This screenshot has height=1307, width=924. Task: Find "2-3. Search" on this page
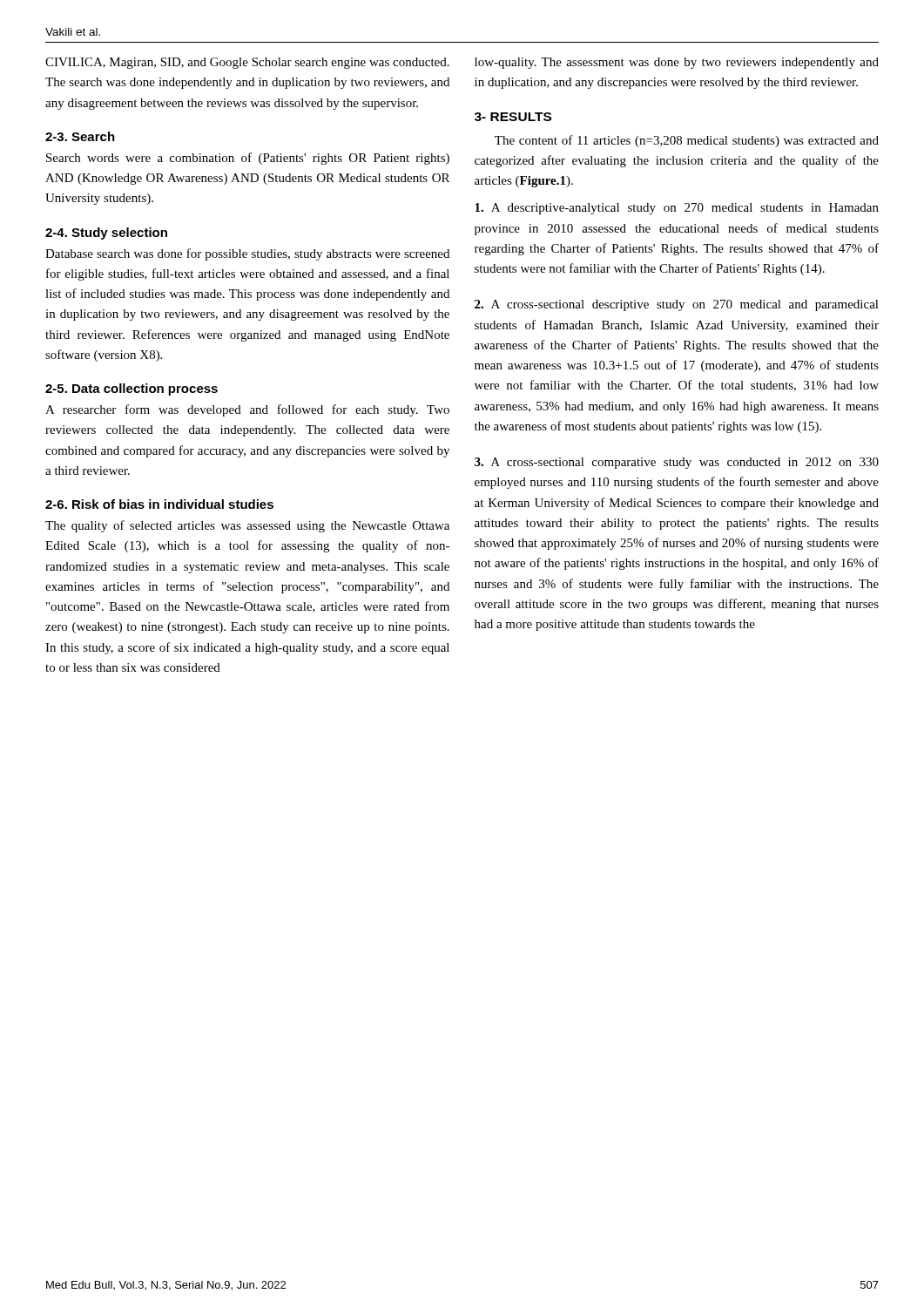click(x=80, y=136)
